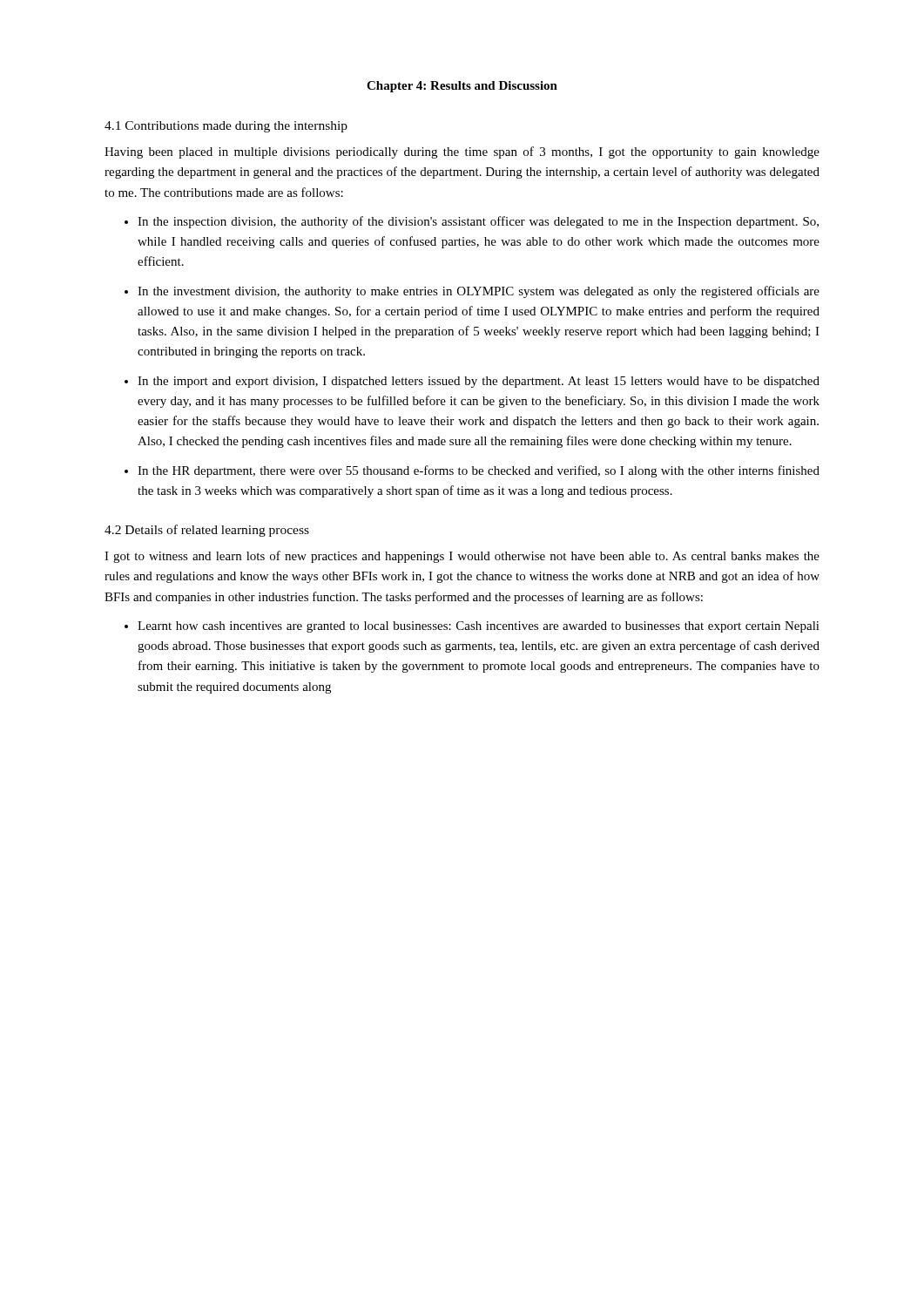Click on the text block starting "I got to witness and"
This screenshot has width=924, height=1307.
pyautogui.click(x=462, y=576)
